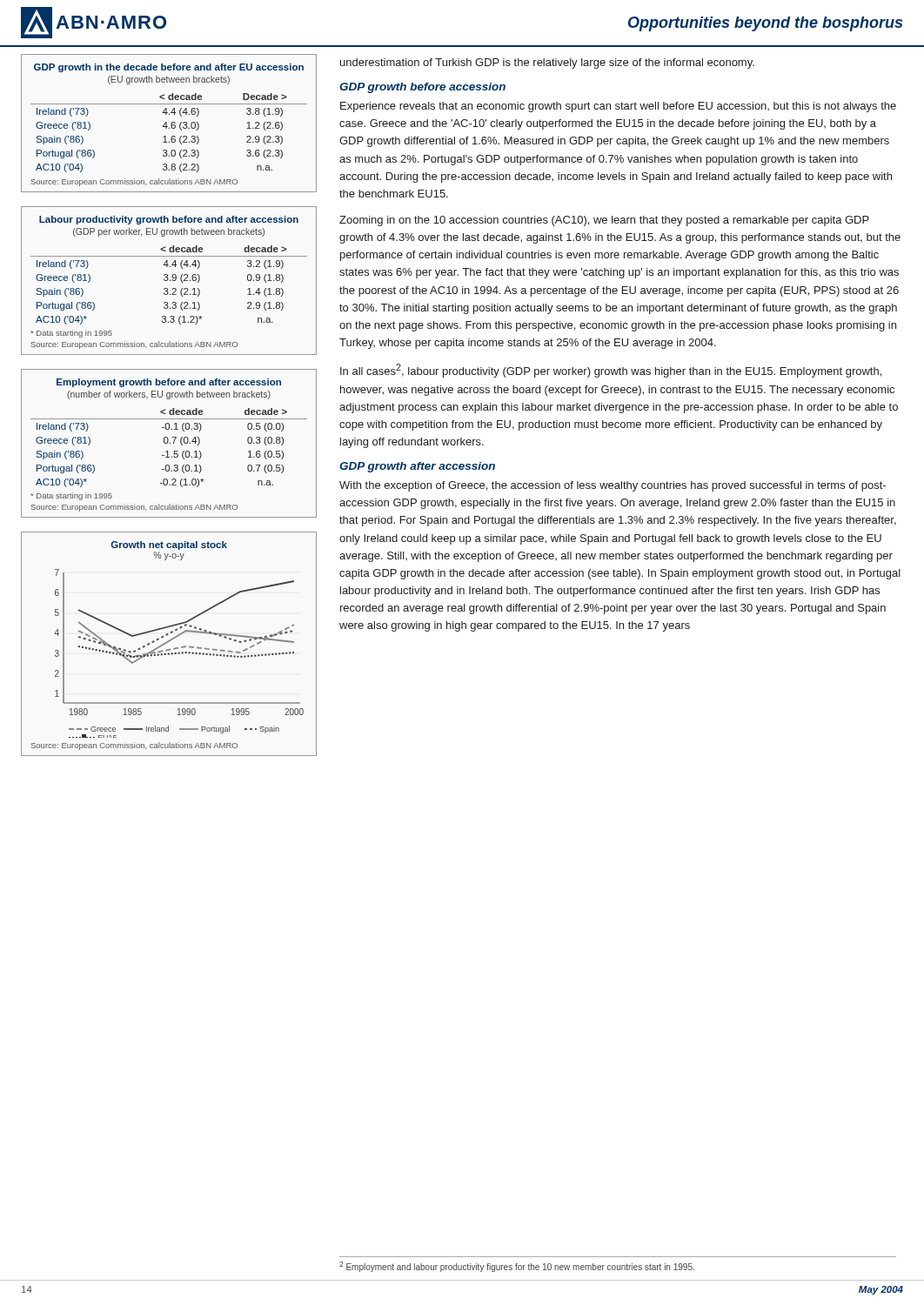
Task: Click on the text block starting "In all cases2, labour"
Action: pyautogui.click(x=619, y=405)
